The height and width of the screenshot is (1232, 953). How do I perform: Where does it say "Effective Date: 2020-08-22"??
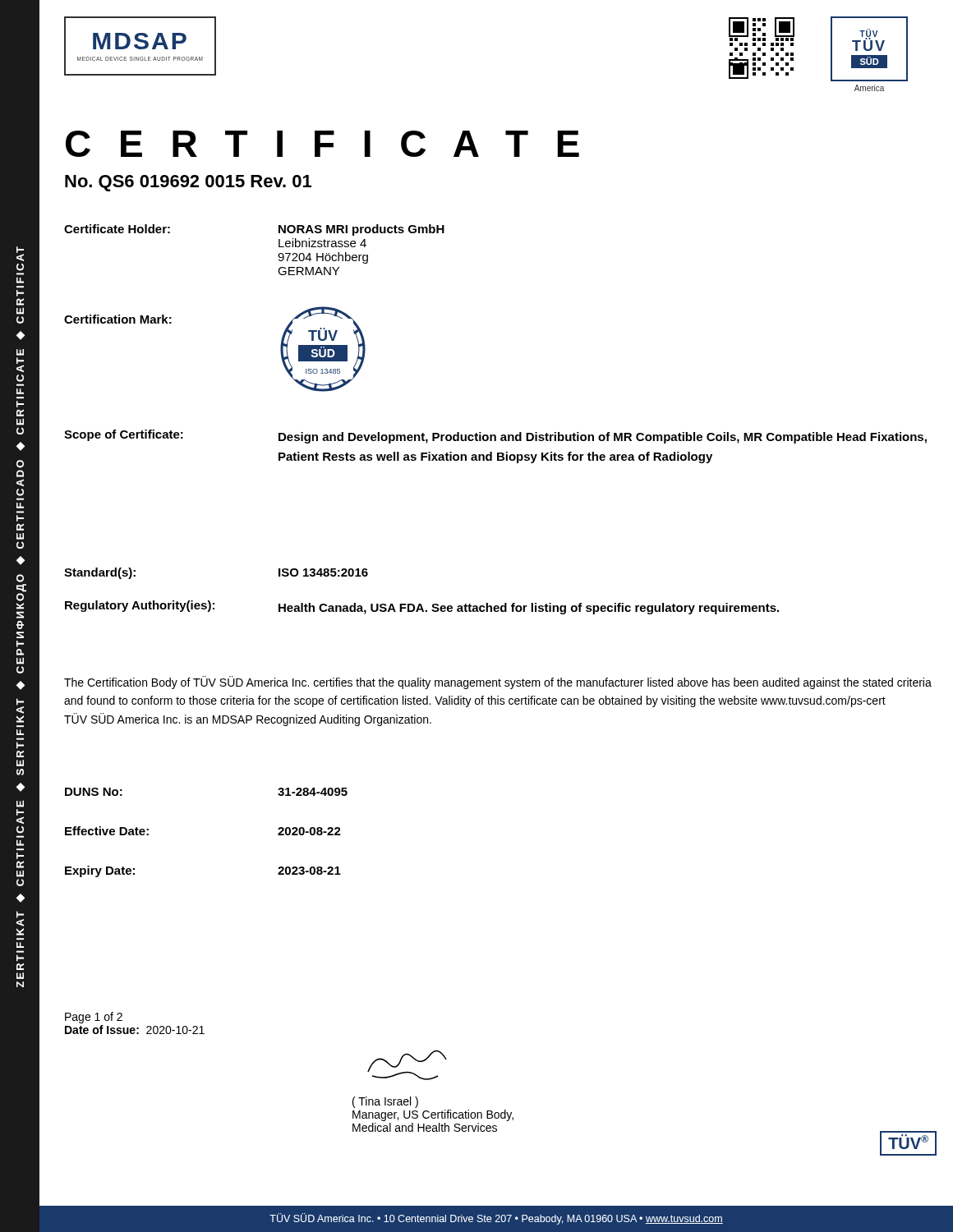pyautogui.click(x=106, y=832)
